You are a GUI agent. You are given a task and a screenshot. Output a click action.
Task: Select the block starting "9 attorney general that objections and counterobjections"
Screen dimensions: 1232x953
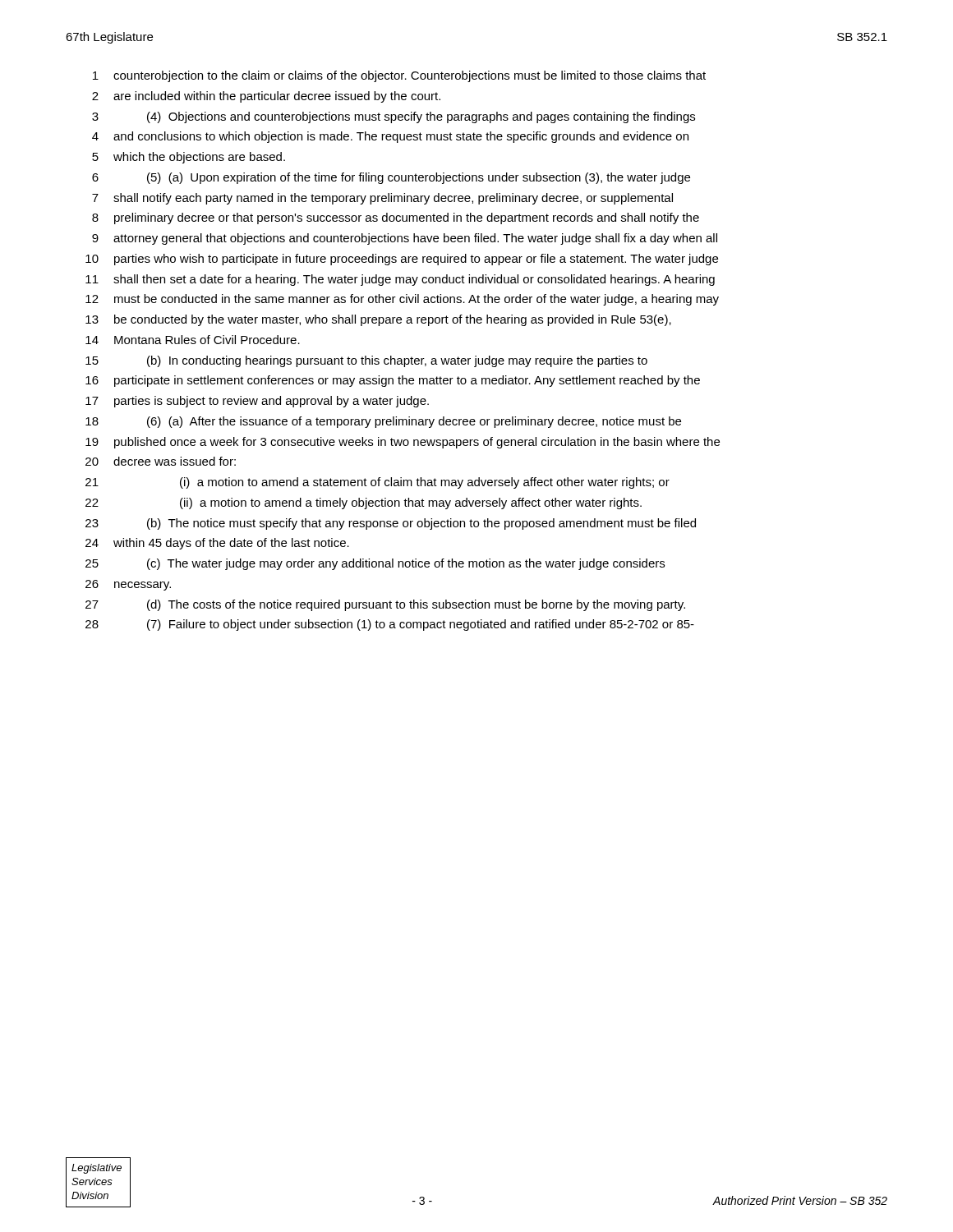(476, 238)
